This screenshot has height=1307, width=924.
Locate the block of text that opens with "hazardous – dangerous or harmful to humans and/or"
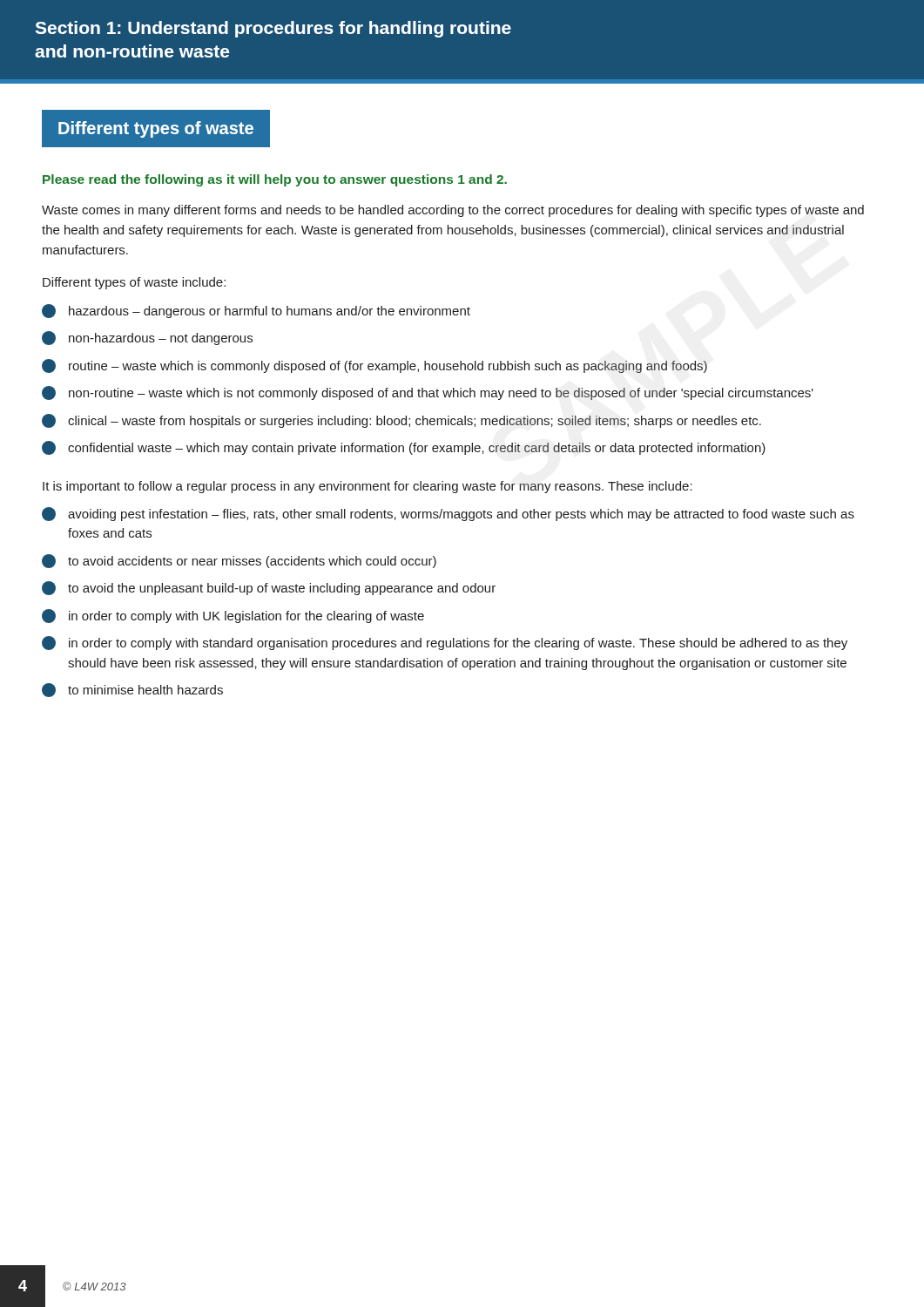coord(462,311)
